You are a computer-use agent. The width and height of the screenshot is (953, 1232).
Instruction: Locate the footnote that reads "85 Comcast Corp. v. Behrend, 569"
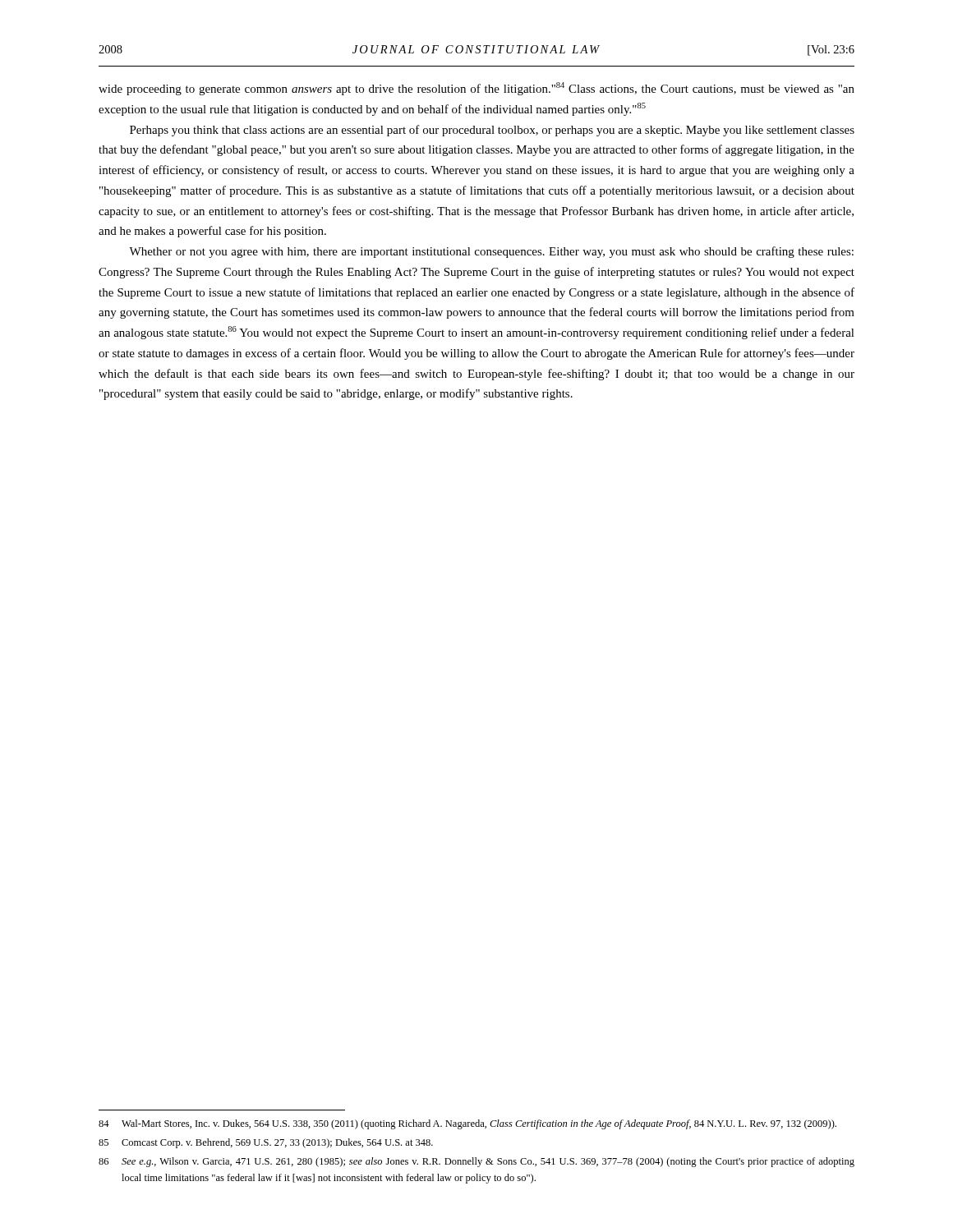click(x=266, y=1143)
